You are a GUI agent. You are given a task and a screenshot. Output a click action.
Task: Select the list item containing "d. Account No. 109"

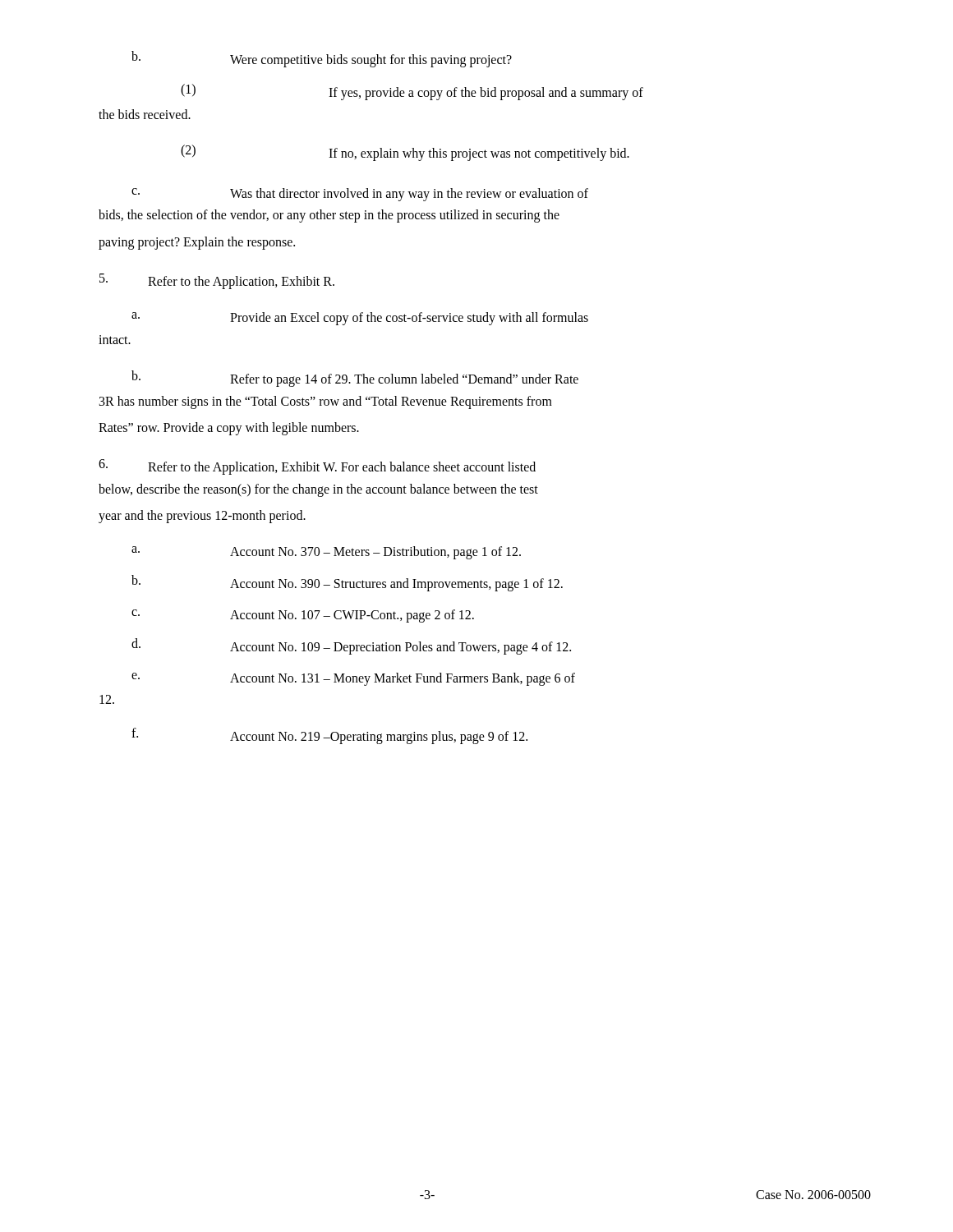click(485, 647)
